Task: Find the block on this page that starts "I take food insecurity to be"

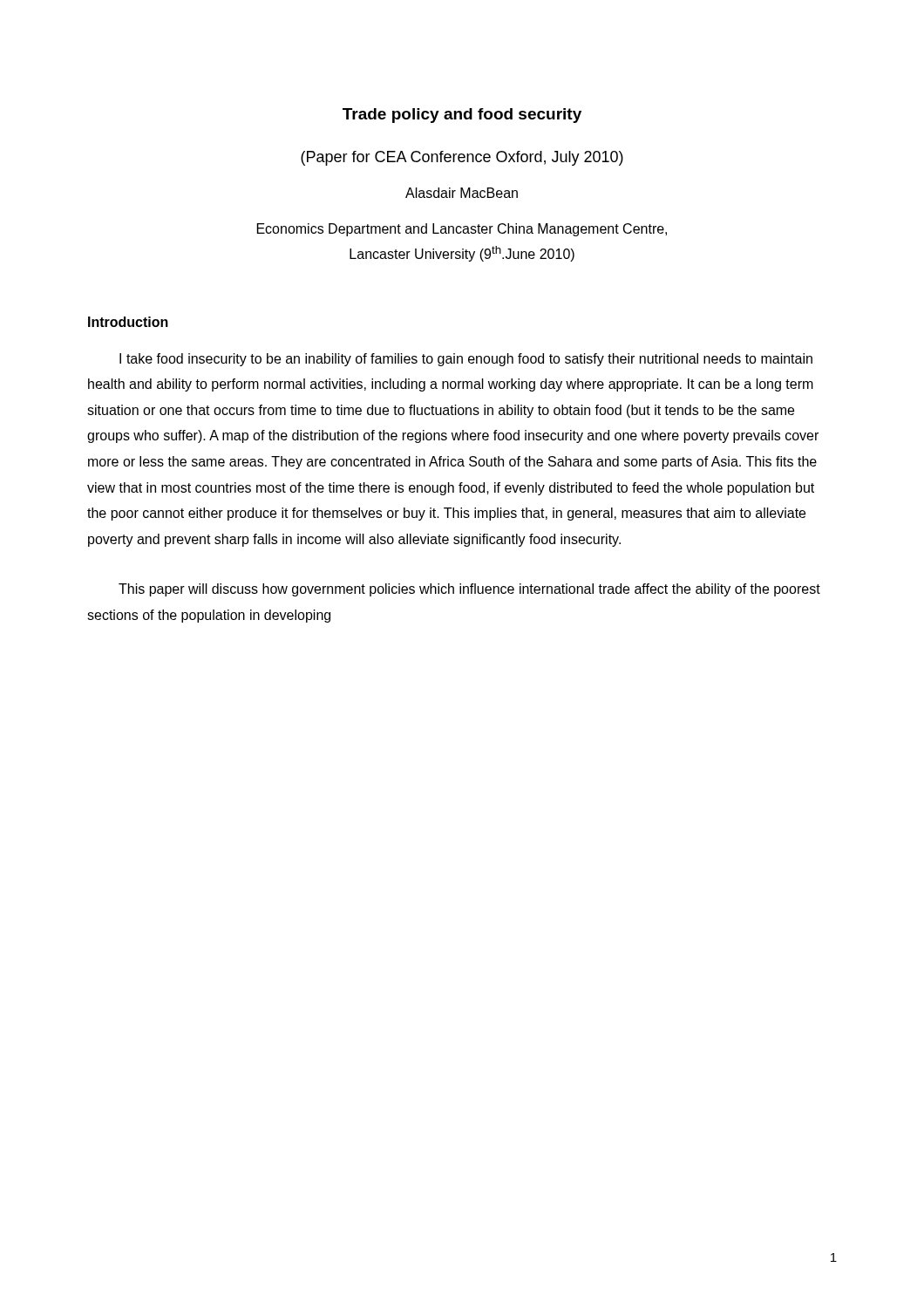Action: click(453, 449)
